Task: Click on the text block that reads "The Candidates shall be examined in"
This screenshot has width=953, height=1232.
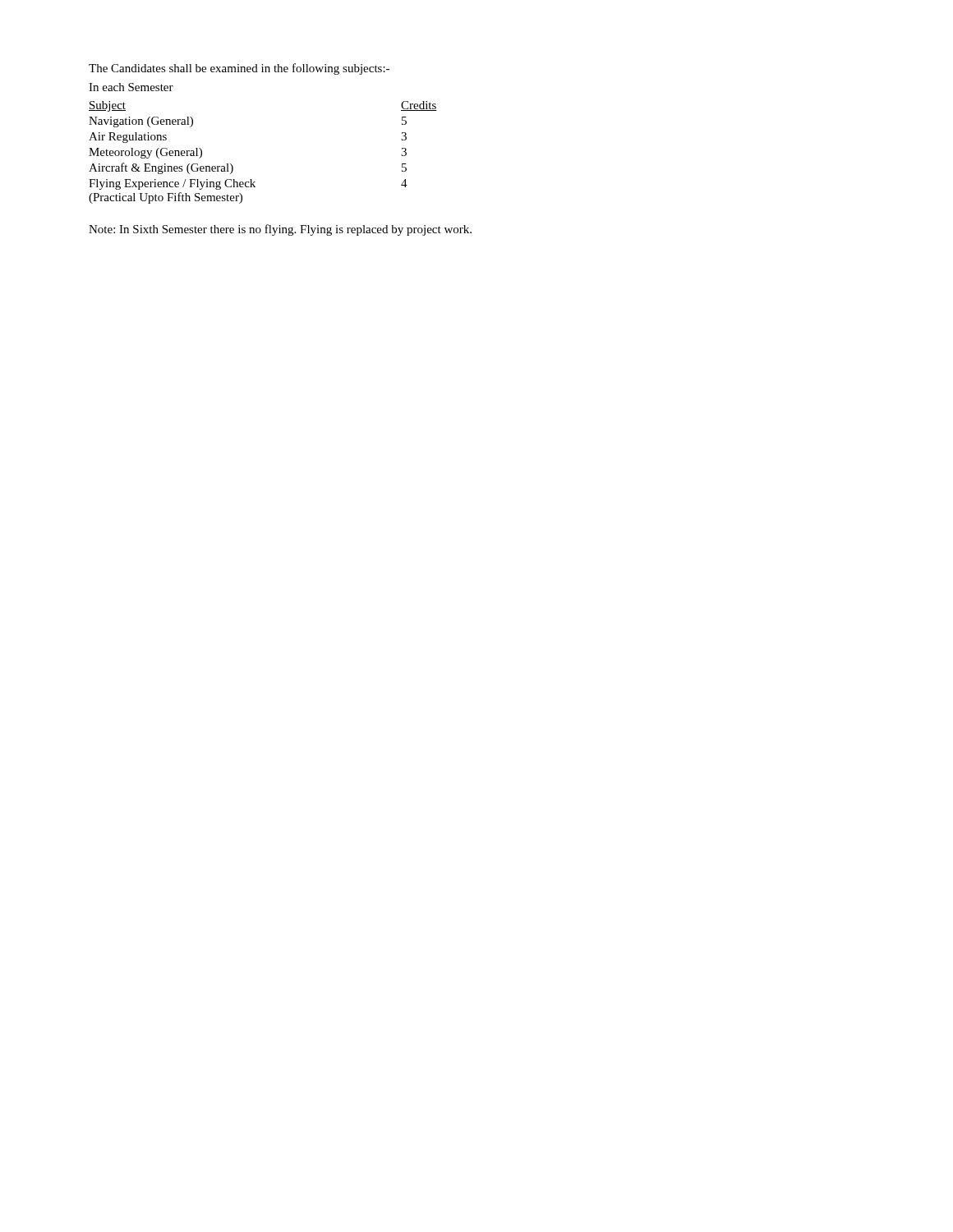Action: pyautogui.click(x=239, y=77)
